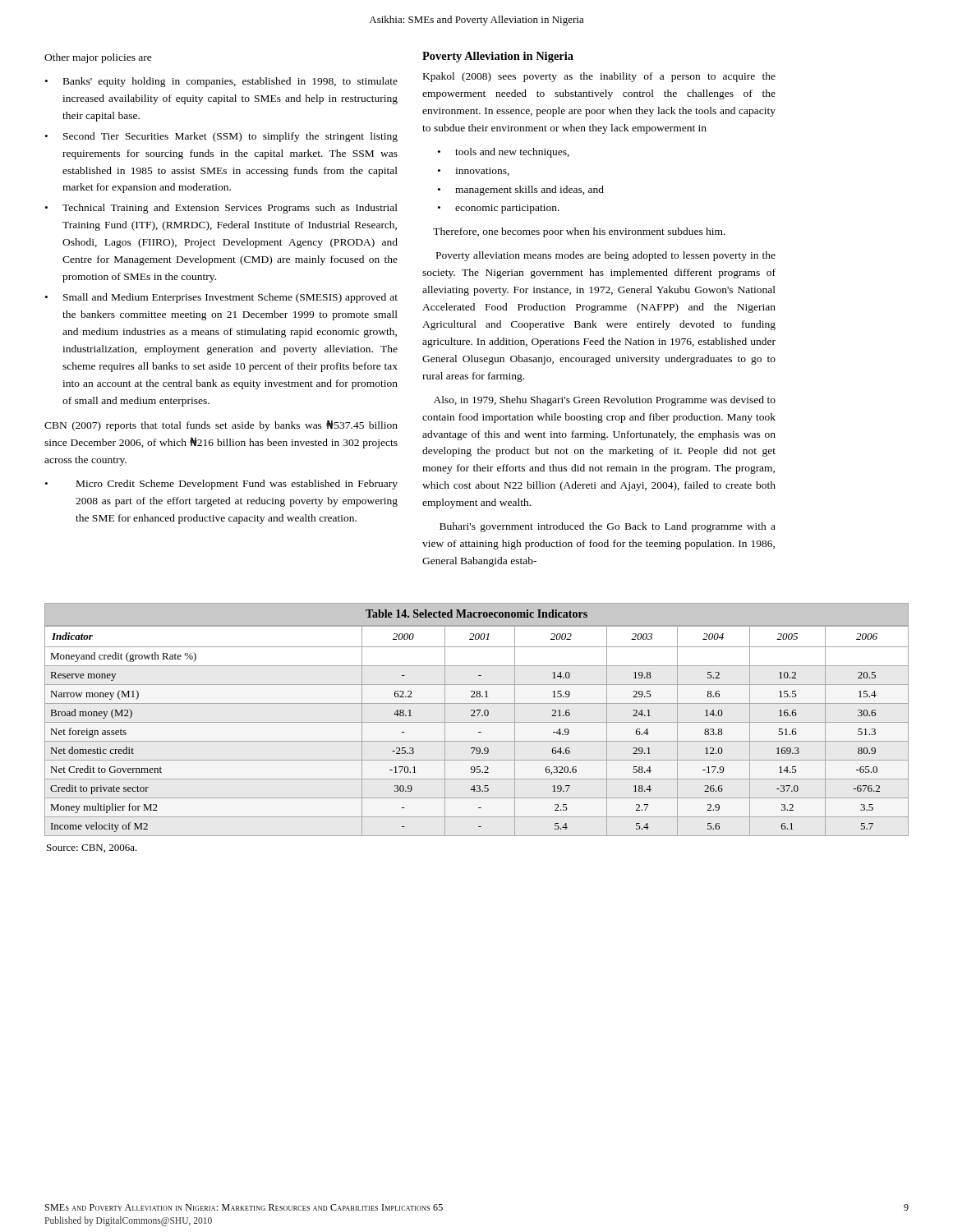Select the block starting "Kpakol (2008) sees poverty as the inability"
The width and height of the screenshot is (953, 1232).
pyautogui.click(x=599, y=102)
